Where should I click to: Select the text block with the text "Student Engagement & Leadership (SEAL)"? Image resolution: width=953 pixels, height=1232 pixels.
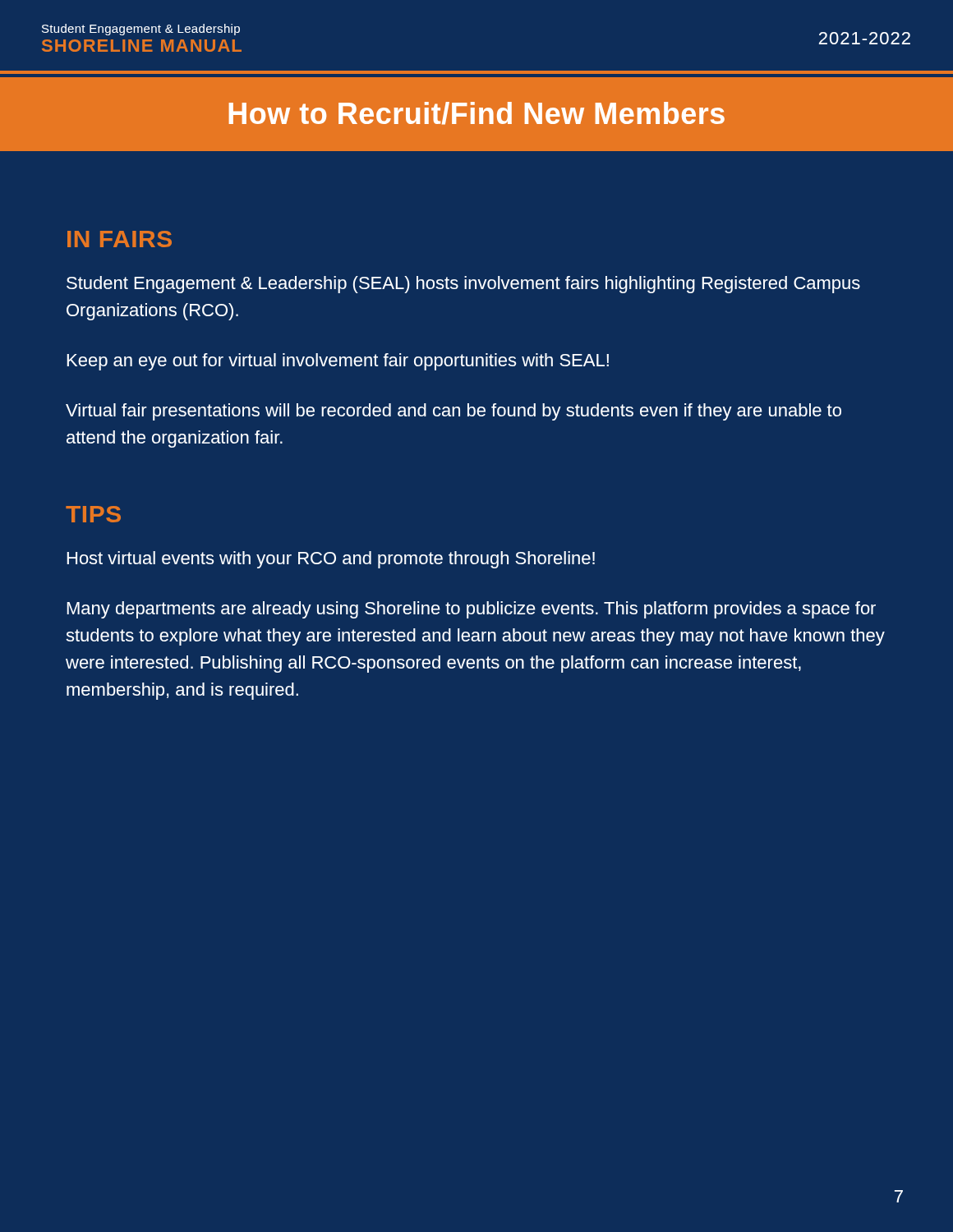[463, 296]
